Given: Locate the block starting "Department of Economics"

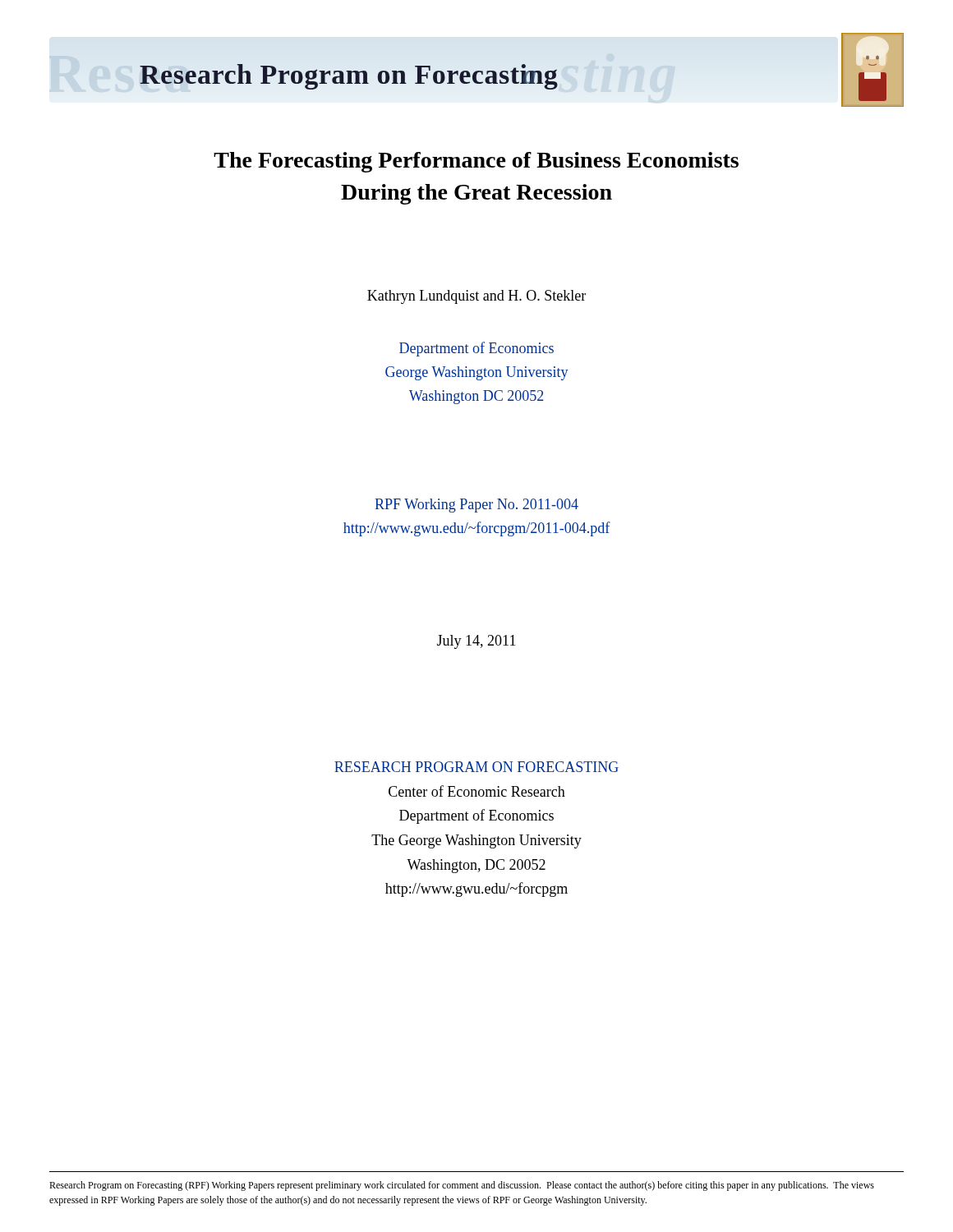Looking at the screenshot, I should pos(476,372).
